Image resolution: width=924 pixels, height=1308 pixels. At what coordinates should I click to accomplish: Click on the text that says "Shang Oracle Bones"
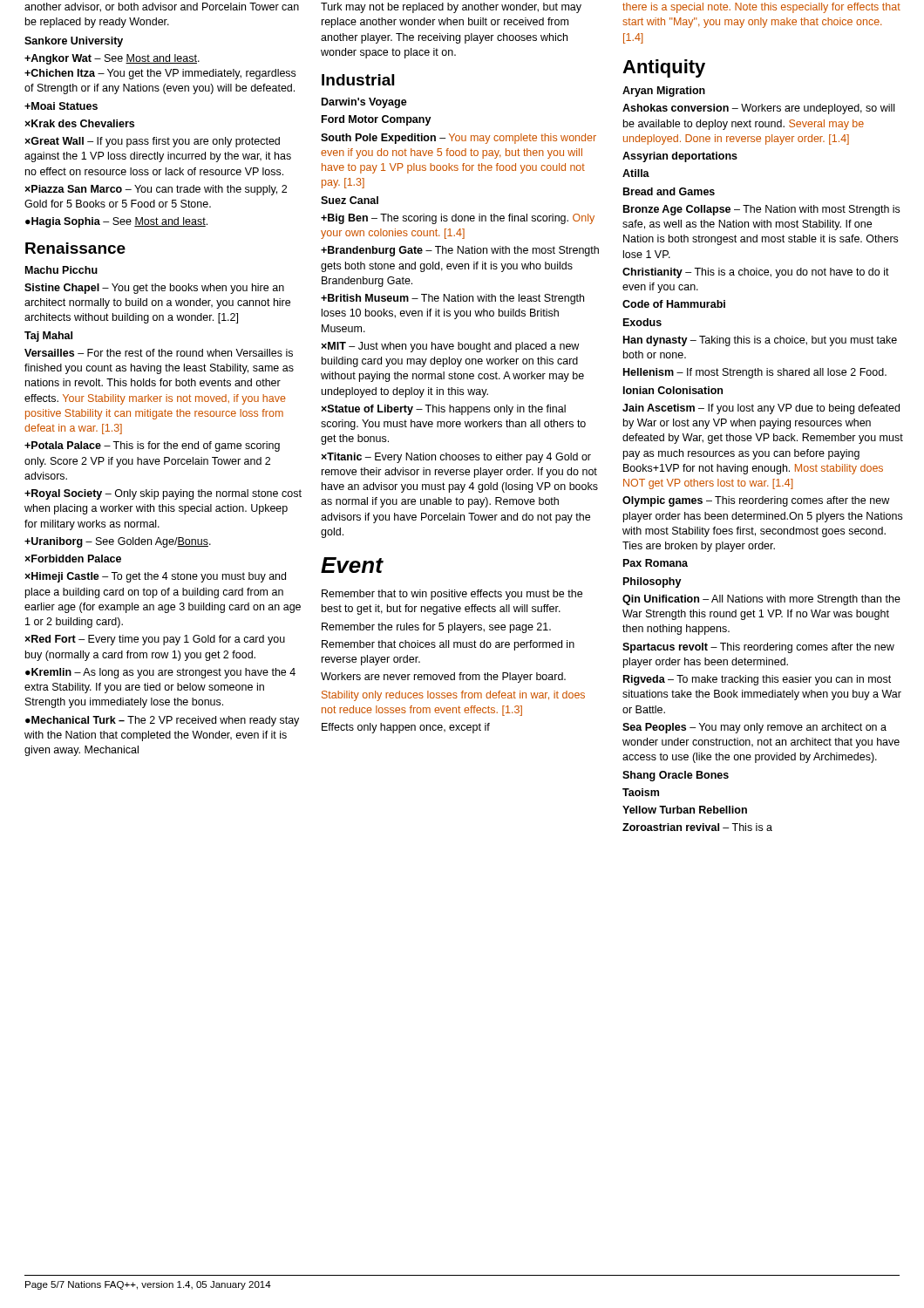pos(676,775)
